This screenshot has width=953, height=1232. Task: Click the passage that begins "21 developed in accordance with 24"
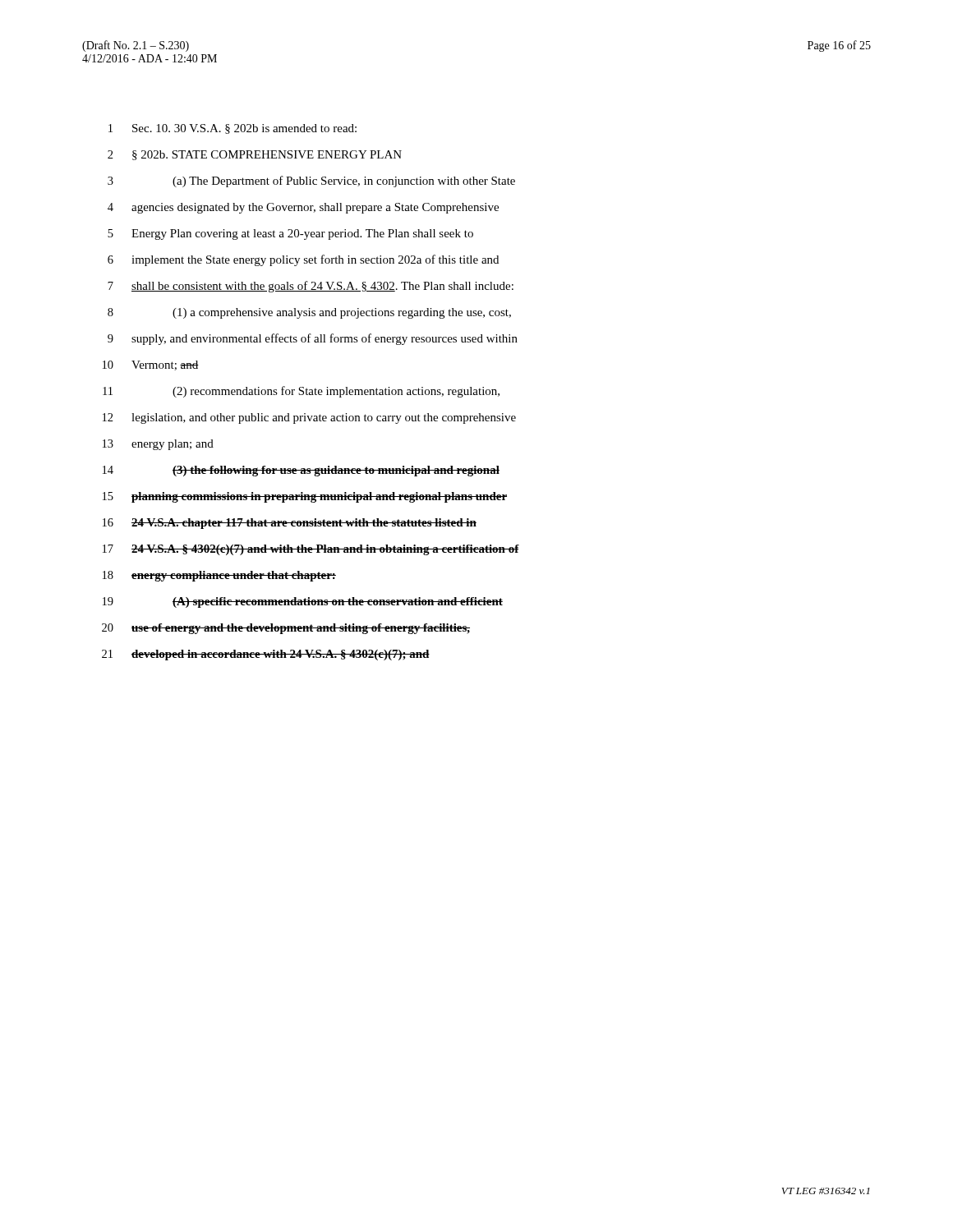coord(256,654)
